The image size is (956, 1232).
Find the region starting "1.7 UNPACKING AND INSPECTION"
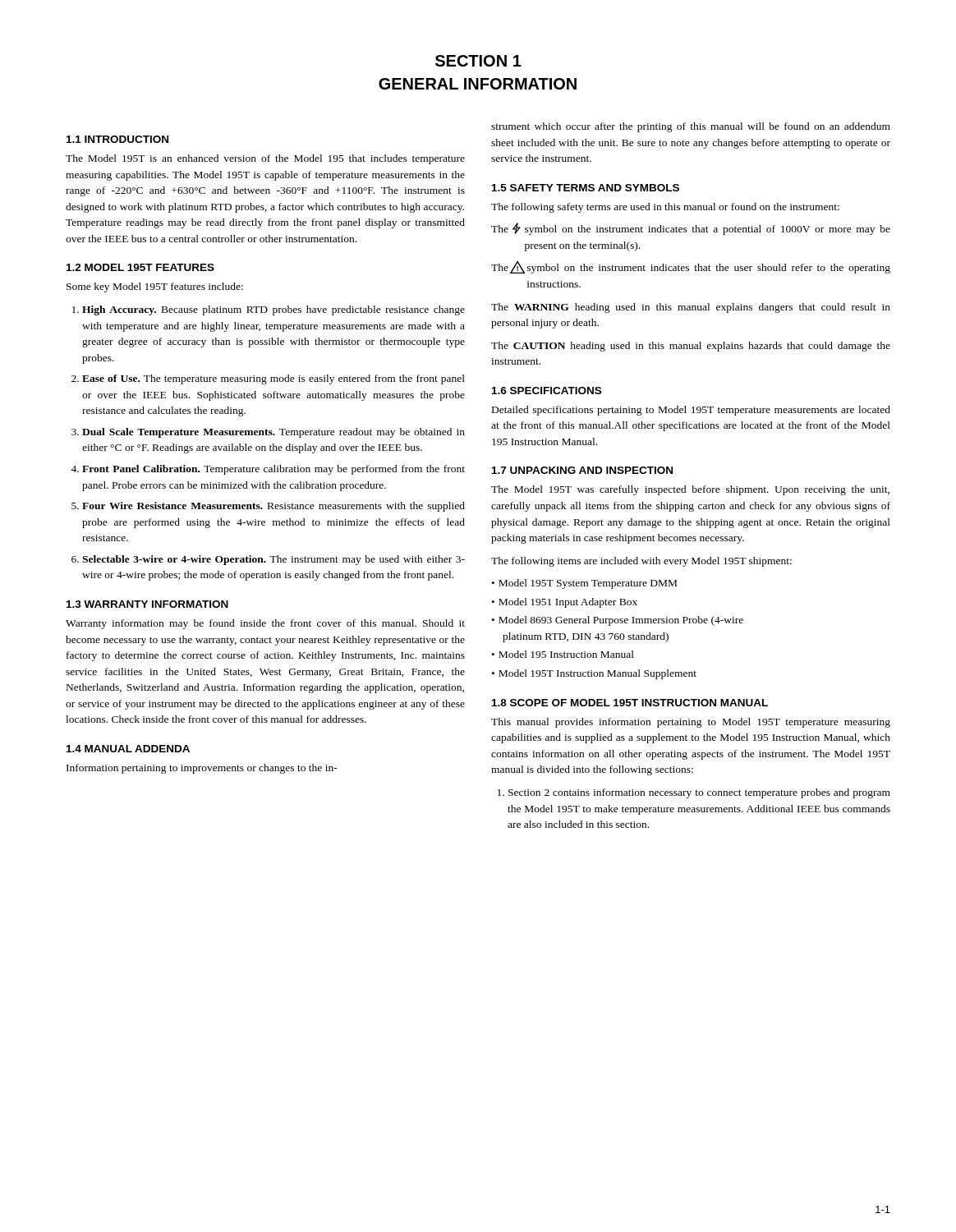582,471
